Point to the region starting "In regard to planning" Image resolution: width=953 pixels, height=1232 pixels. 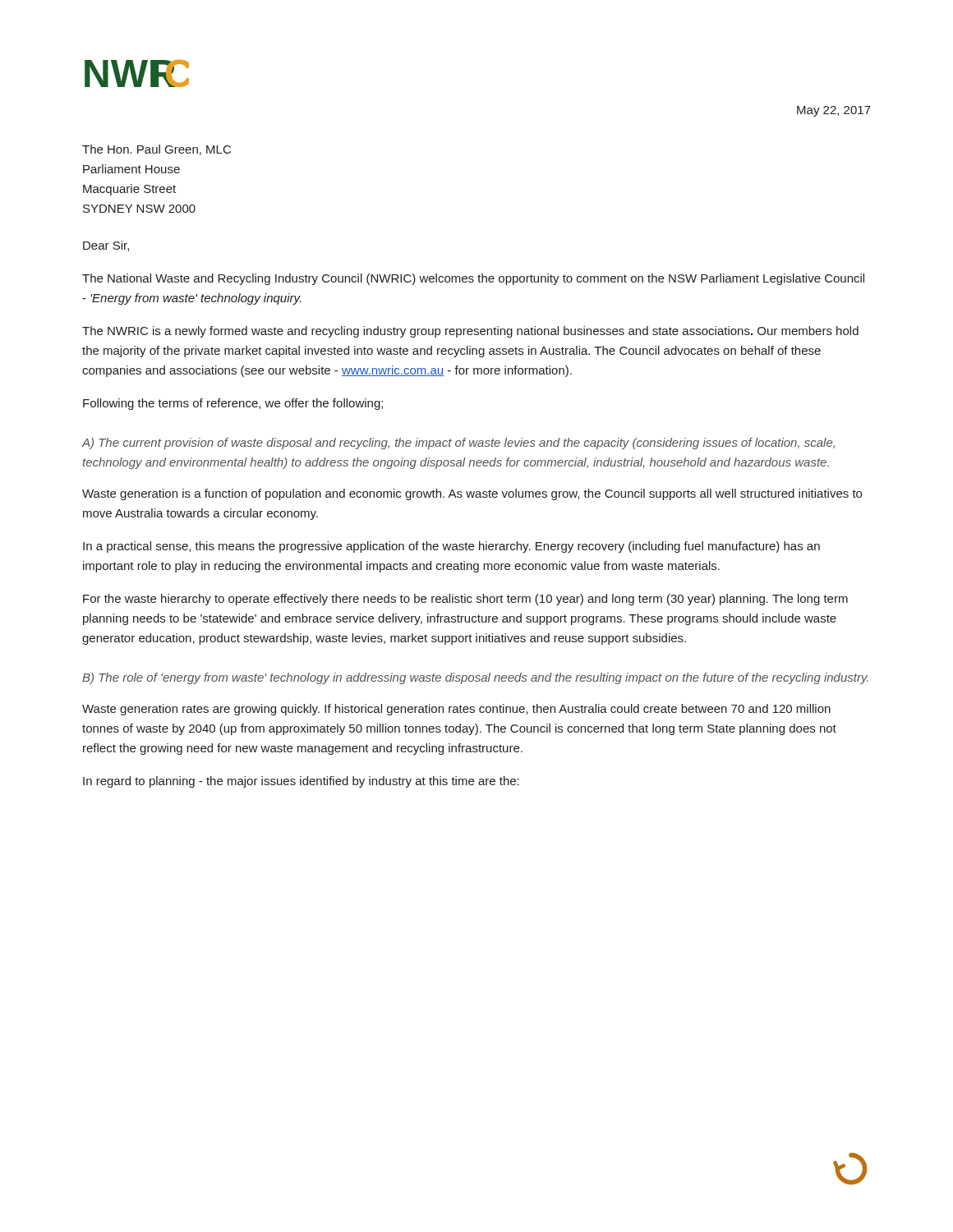click(x=301, y=781)
